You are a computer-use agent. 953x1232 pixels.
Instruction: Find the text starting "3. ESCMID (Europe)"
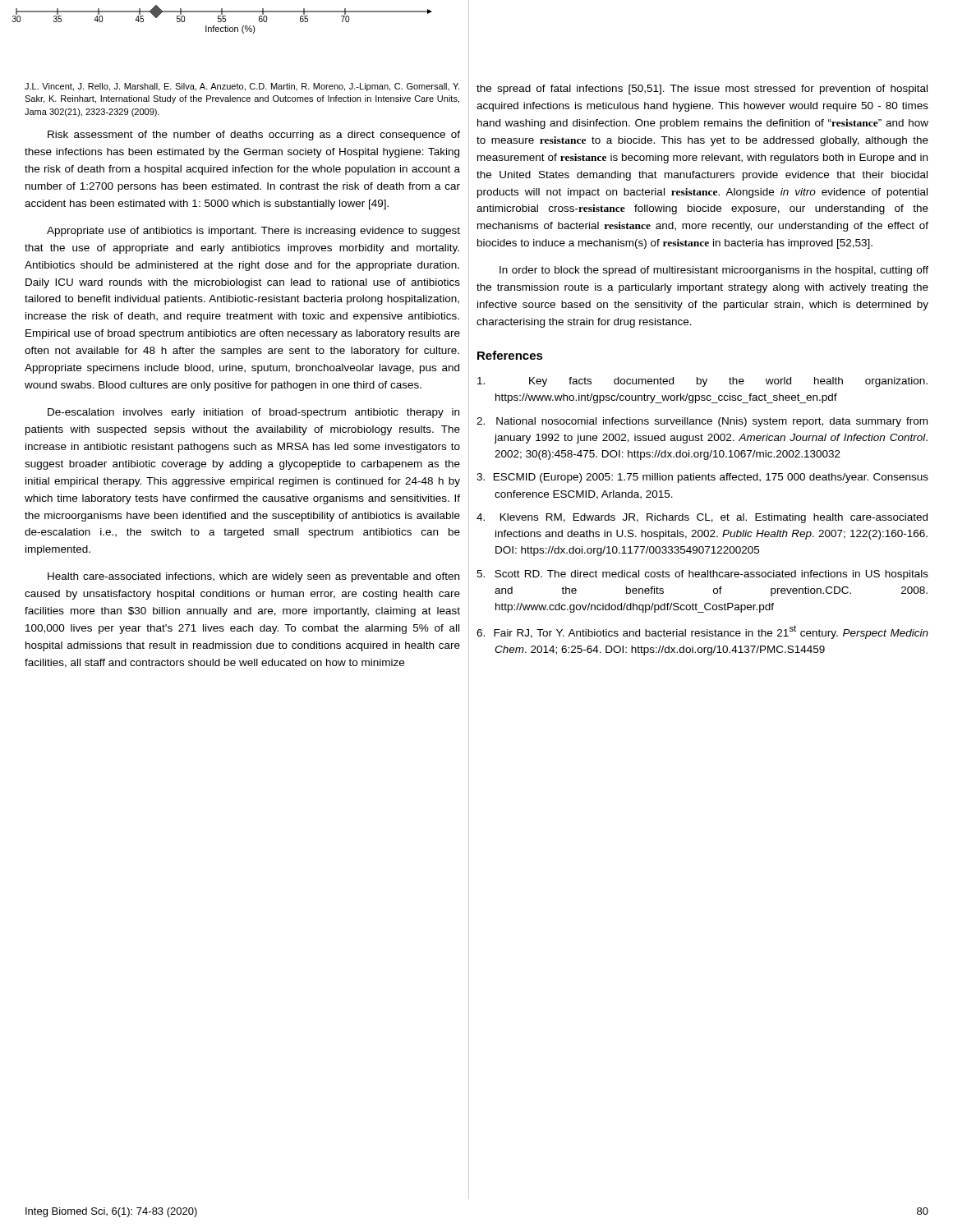point(702,485)
